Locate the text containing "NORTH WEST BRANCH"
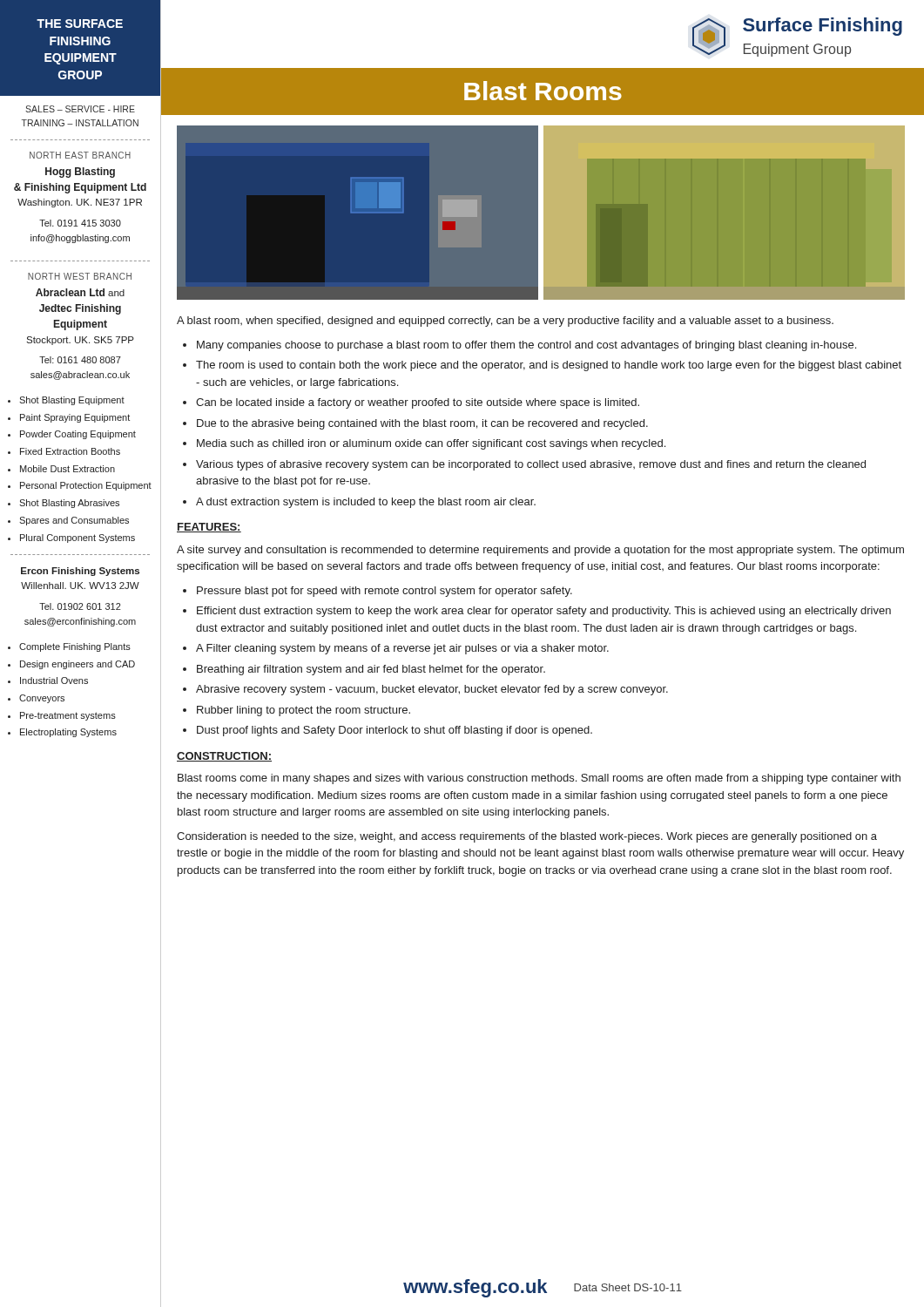 coord(80,276)
